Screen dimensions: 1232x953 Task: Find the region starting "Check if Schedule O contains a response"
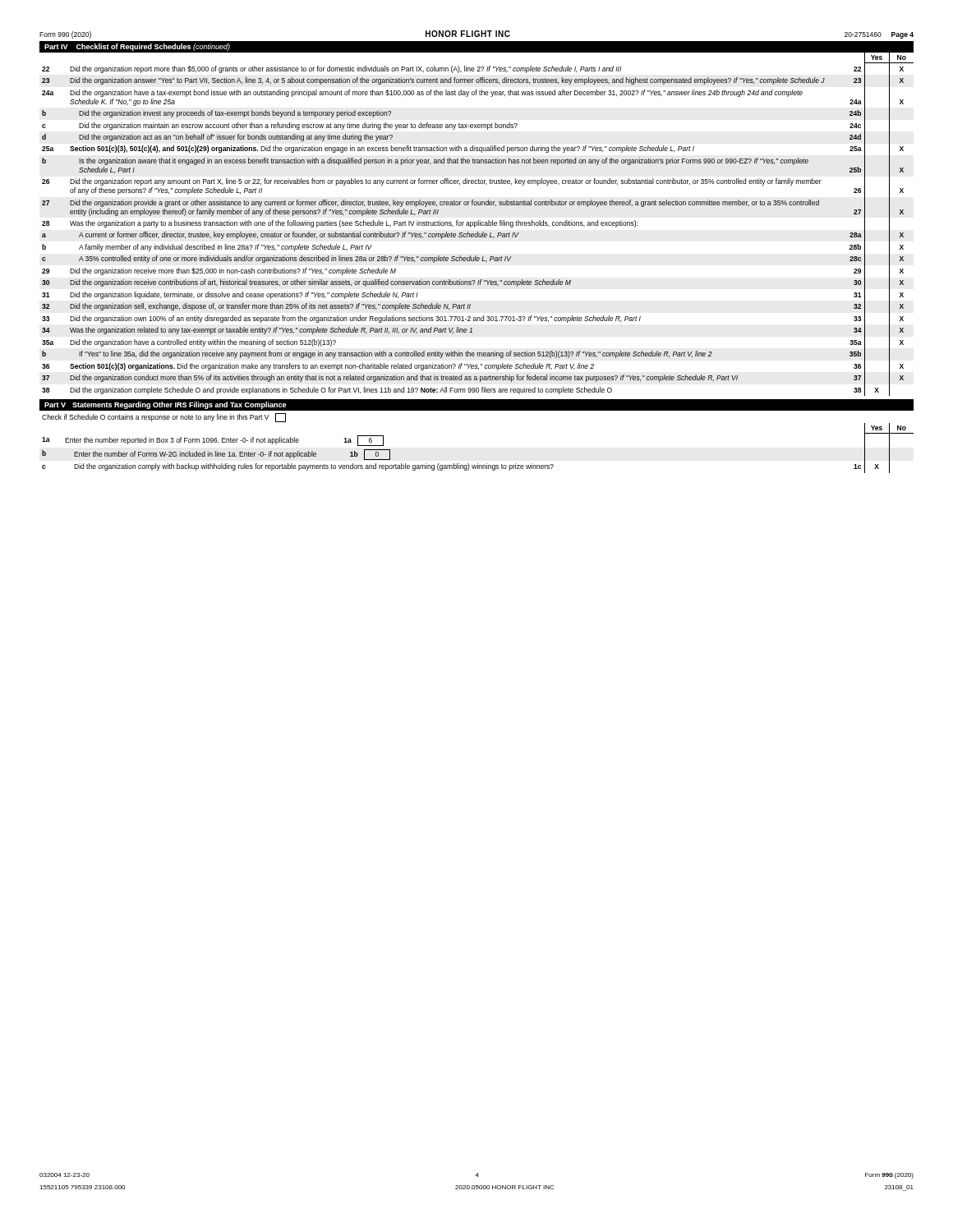pyautogui.click(x=164, y=418)
